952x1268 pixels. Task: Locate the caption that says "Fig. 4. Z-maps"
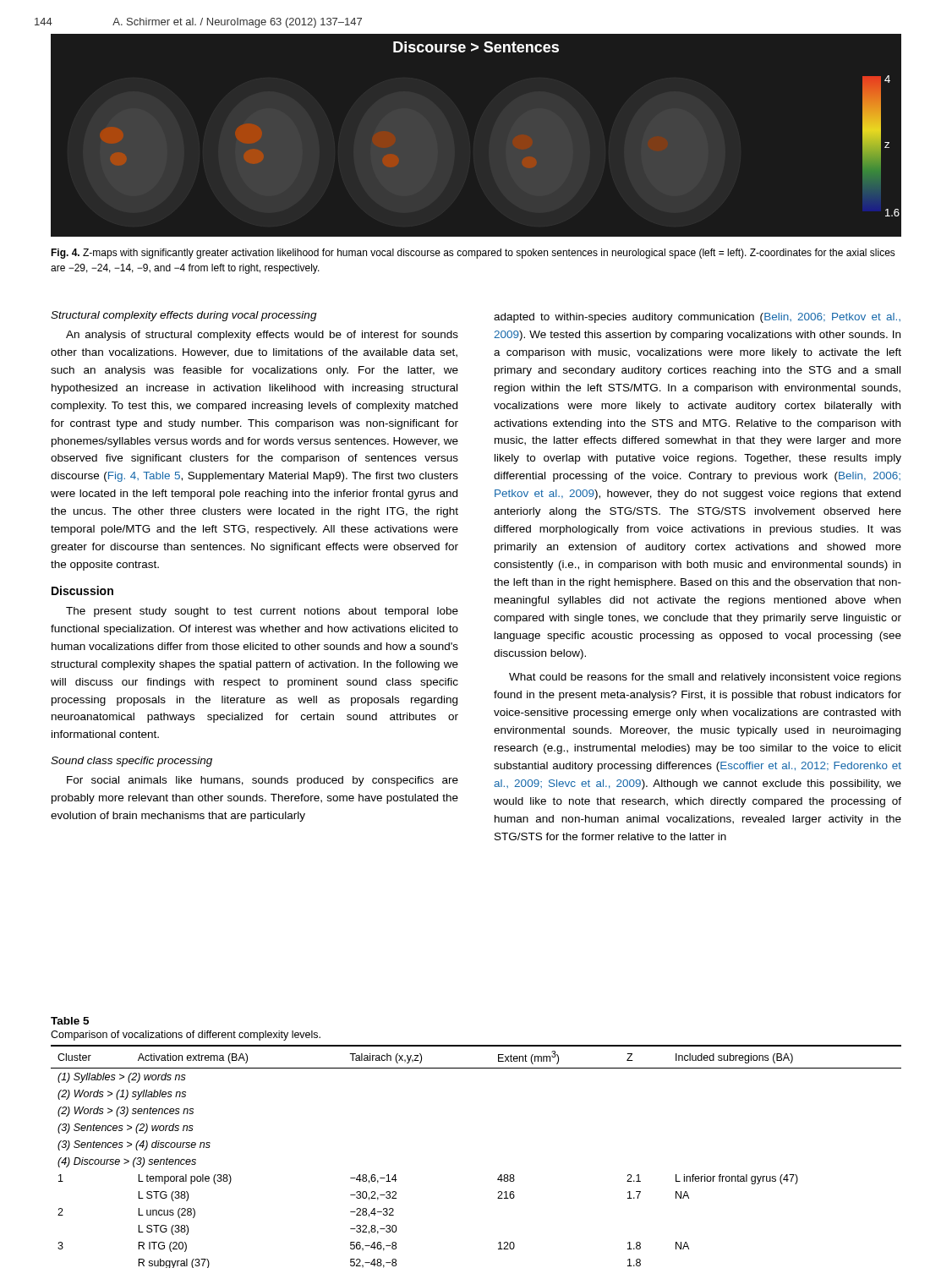tap(473, 260)
